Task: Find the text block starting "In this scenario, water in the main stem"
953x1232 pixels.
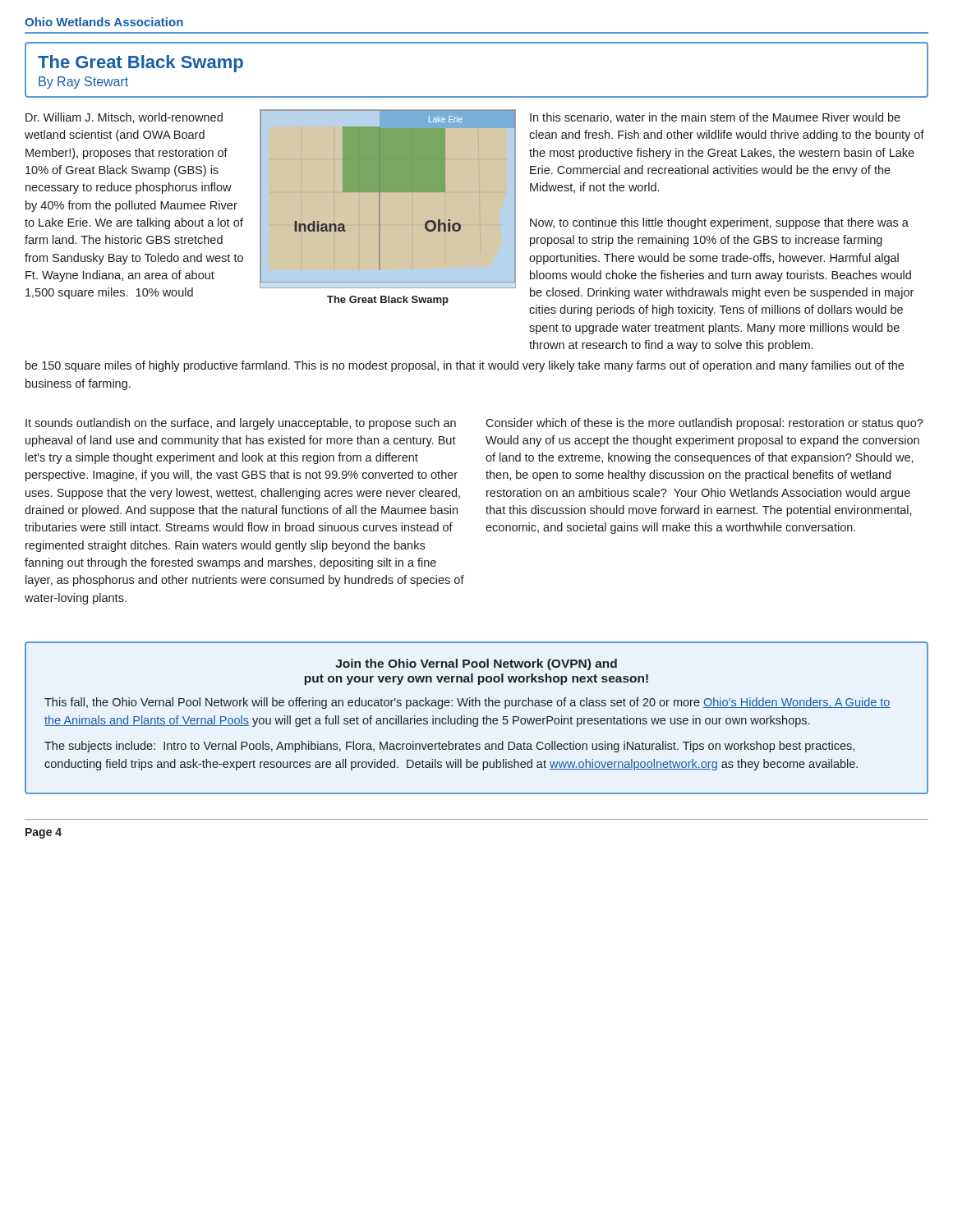Action: 726,231
